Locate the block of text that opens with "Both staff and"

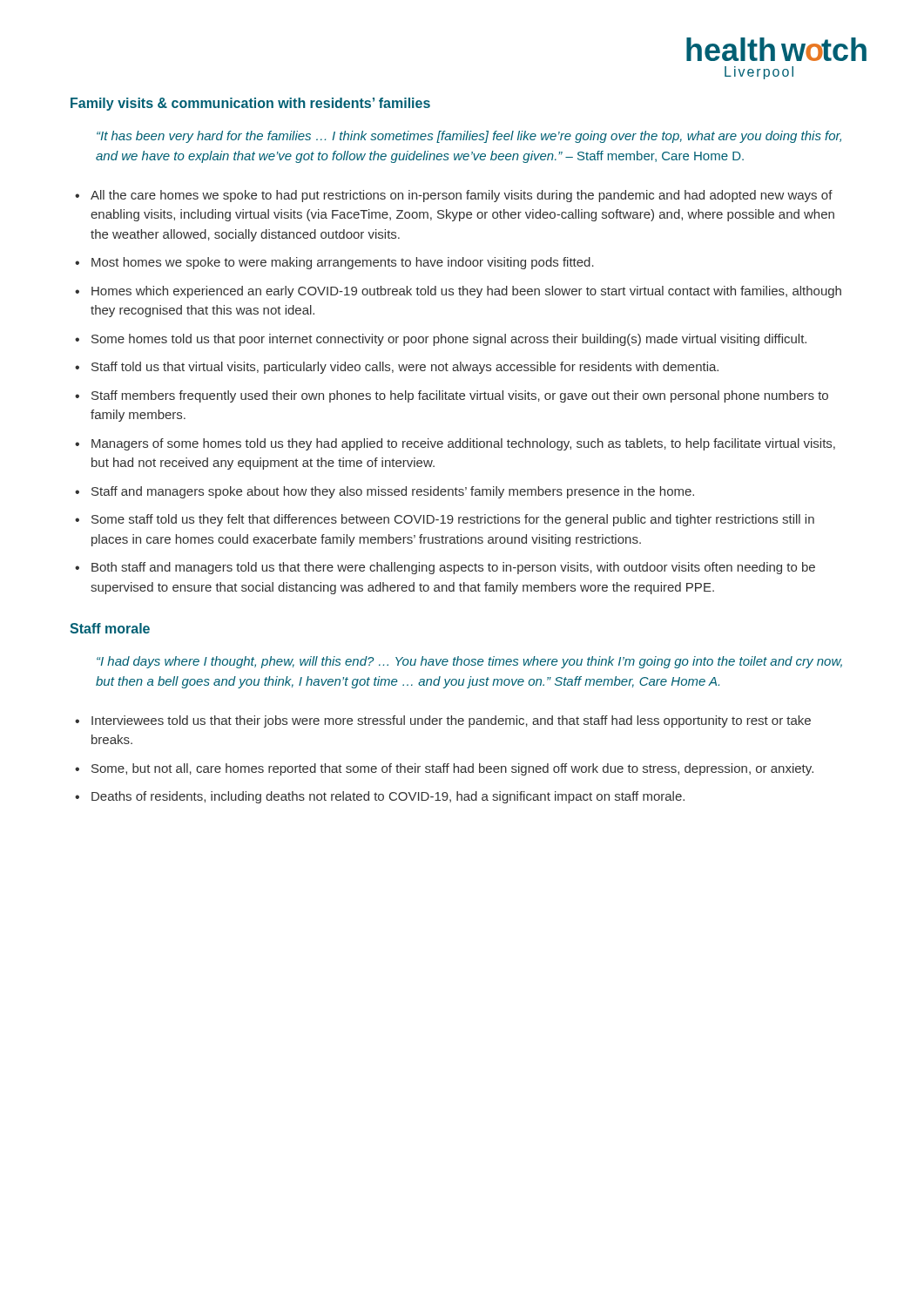coord(453,577)
